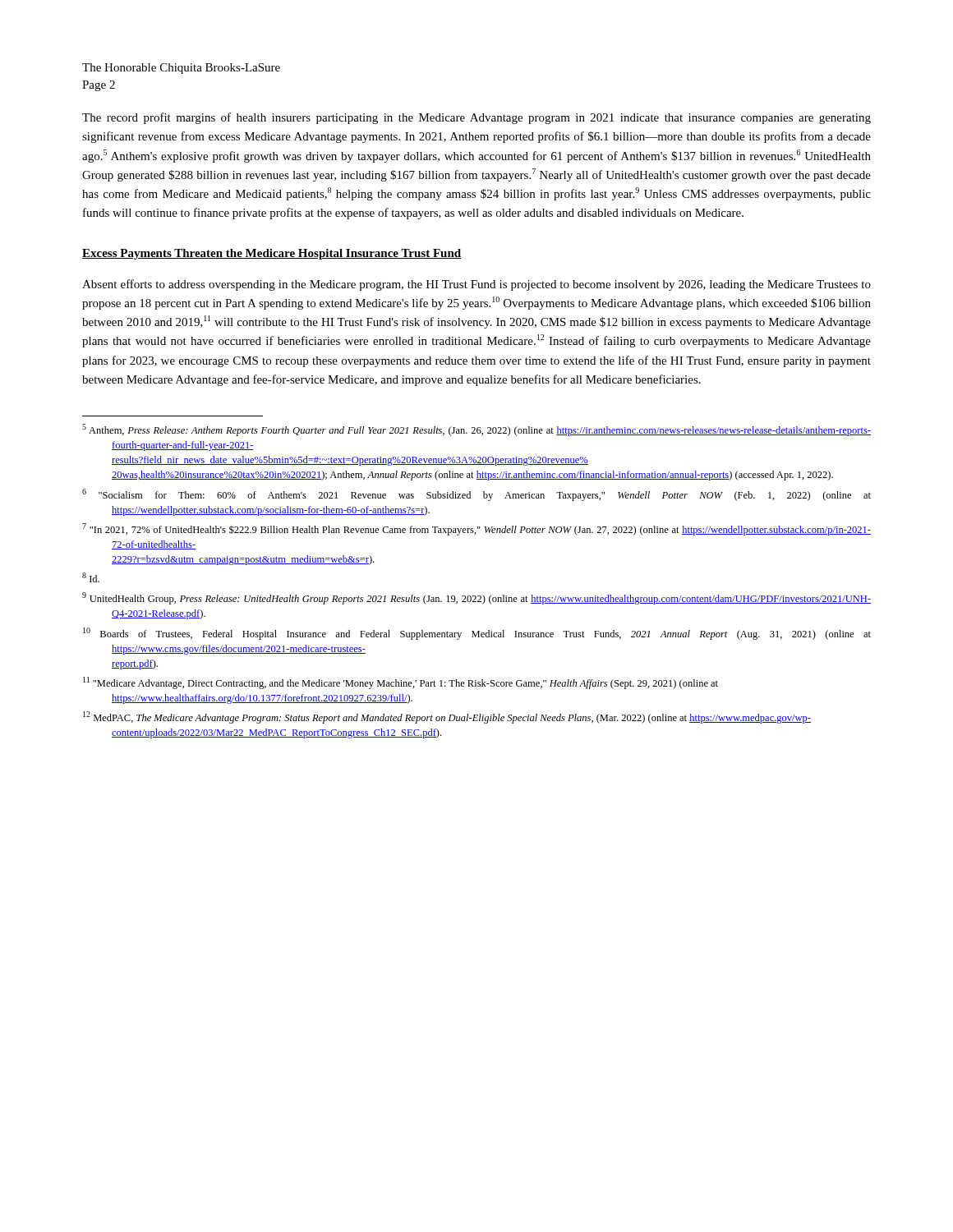Click where it says "8 Id."
The height and width of the screenshot is (1232, 953).
(91, 577)
